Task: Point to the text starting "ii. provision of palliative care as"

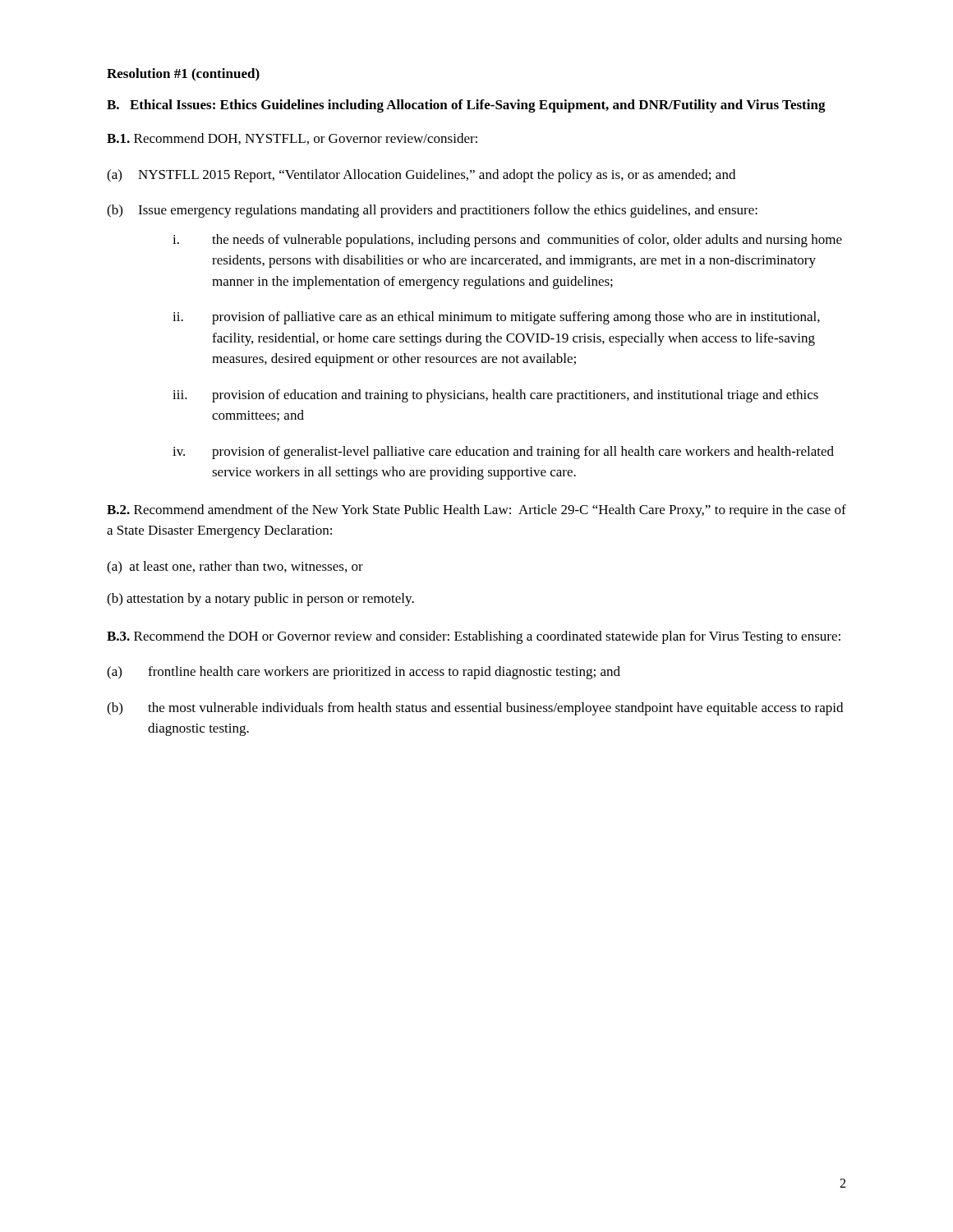Action: coord(509,338)
